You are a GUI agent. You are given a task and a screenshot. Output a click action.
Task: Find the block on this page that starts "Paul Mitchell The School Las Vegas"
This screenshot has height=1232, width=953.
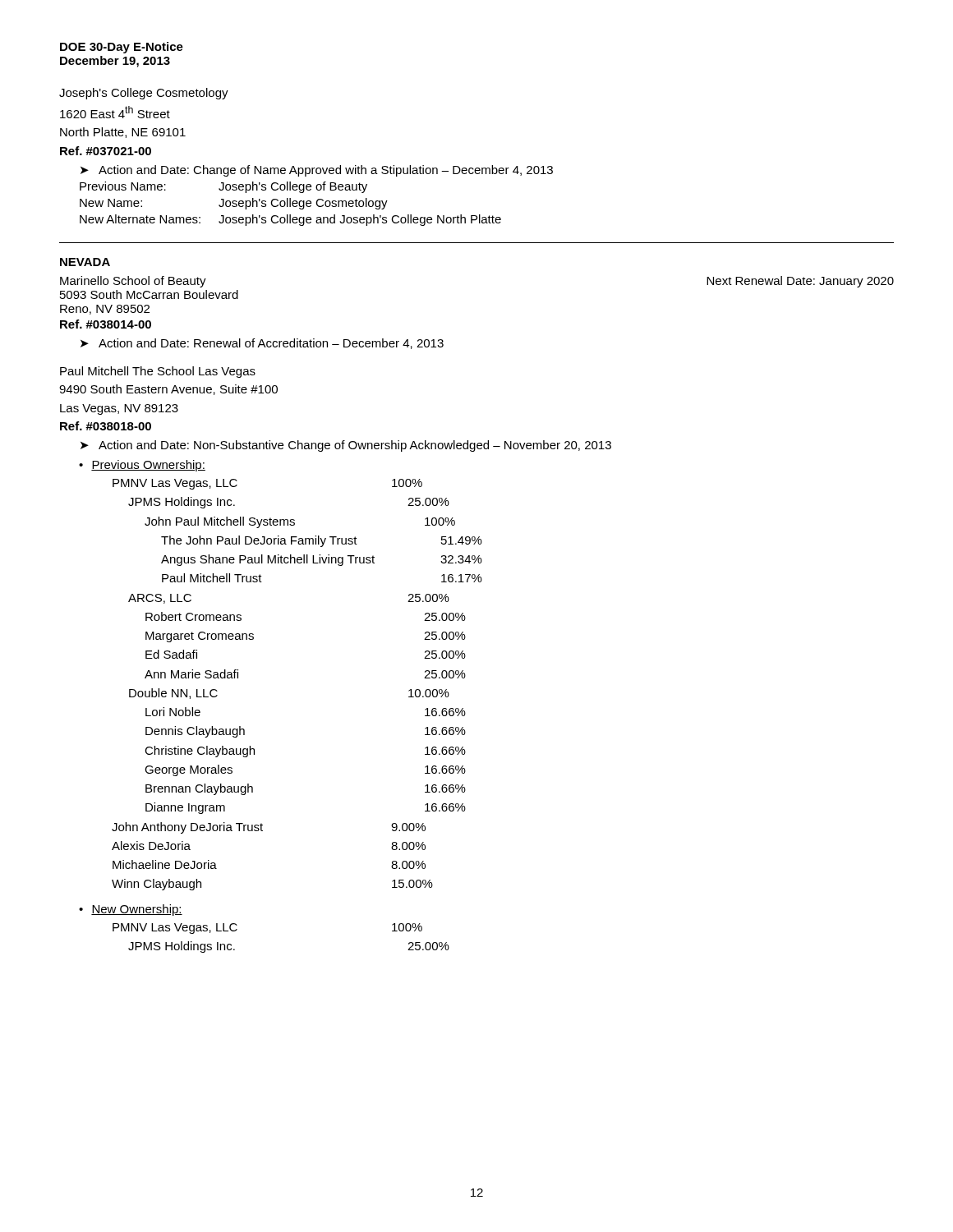point(169,389)
